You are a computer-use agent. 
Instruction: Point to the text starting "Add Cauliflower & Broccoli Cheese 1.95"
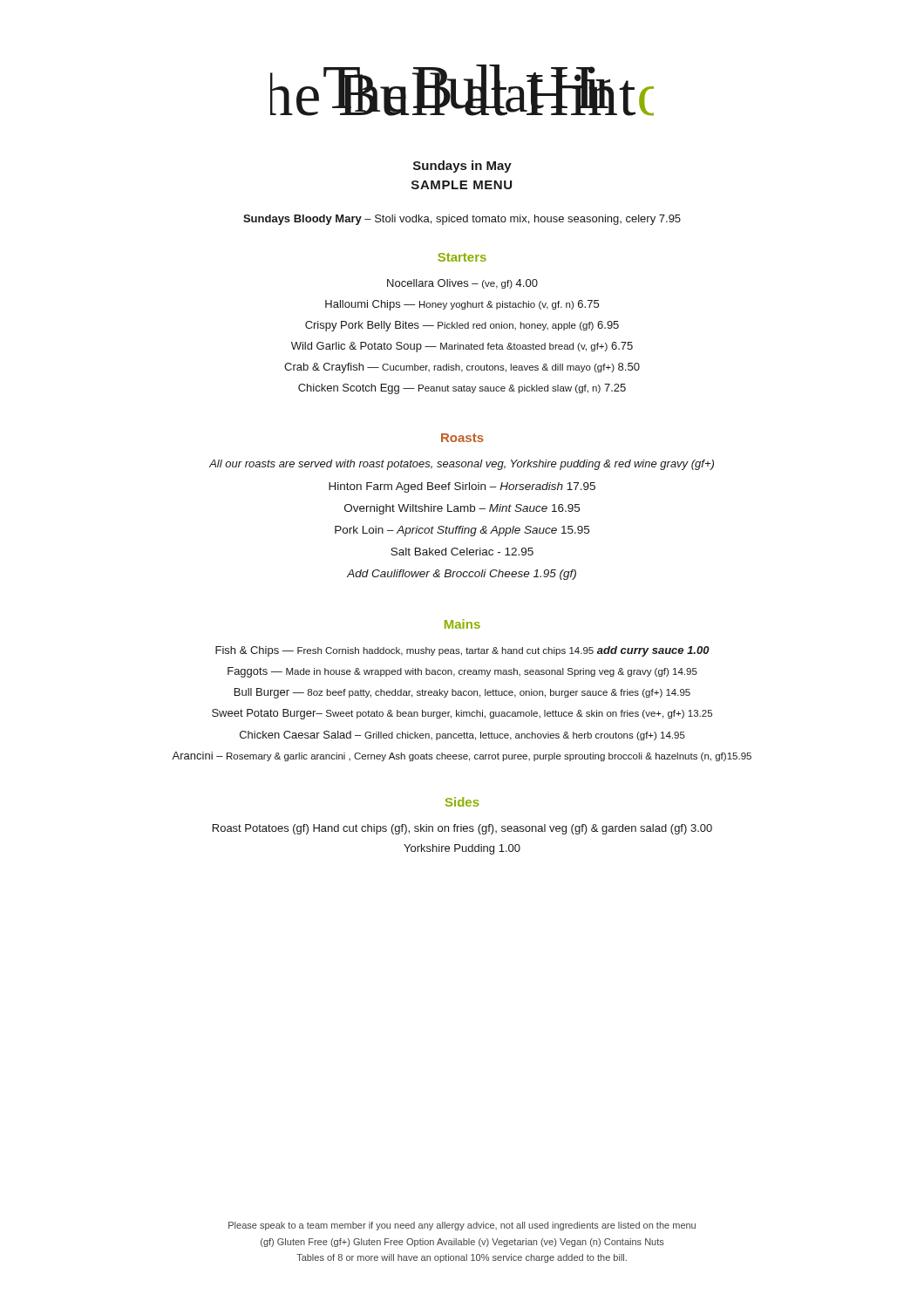point(462,574)
